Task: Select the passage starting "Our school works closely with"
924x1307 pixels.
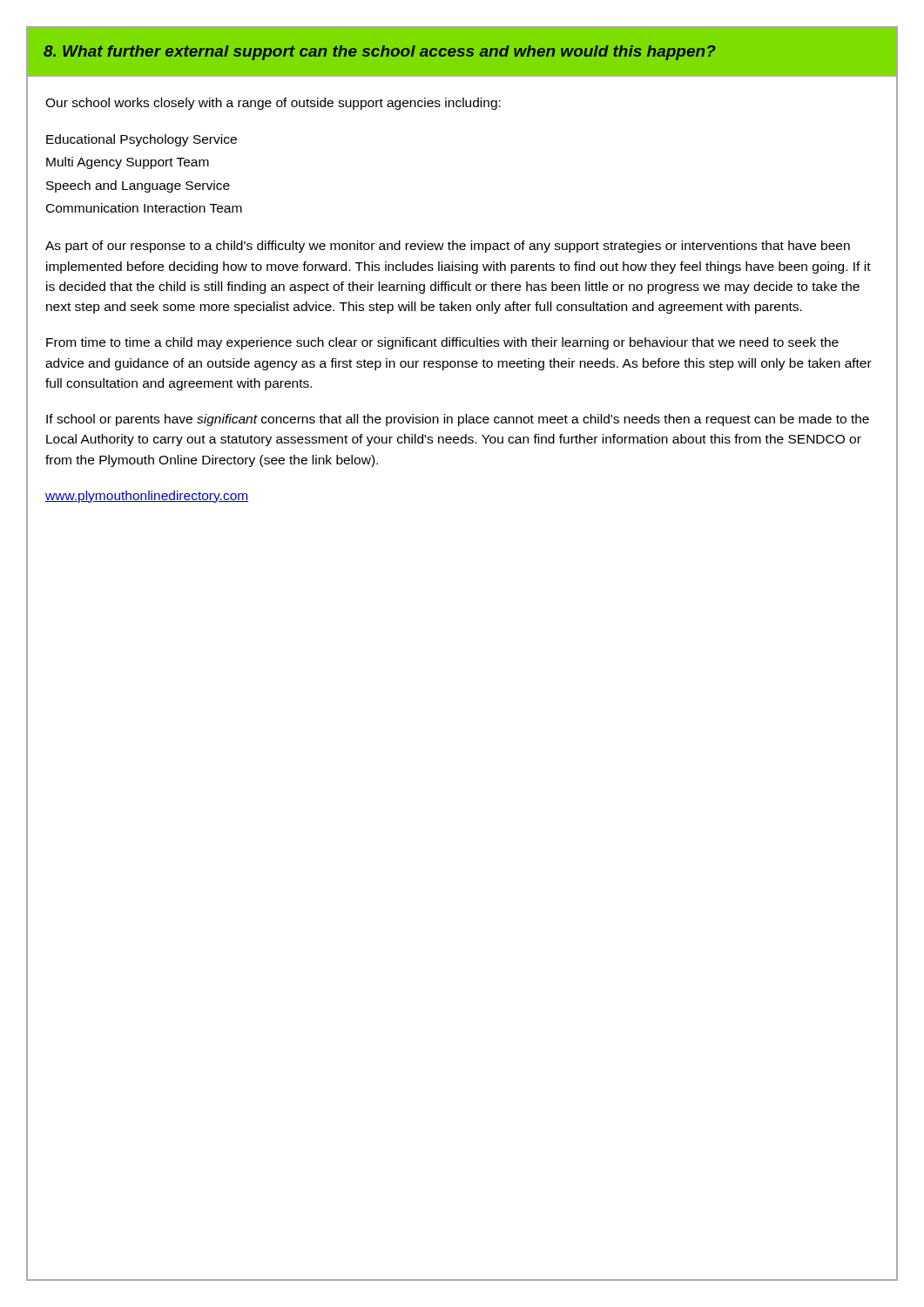Action: [273, 102]
